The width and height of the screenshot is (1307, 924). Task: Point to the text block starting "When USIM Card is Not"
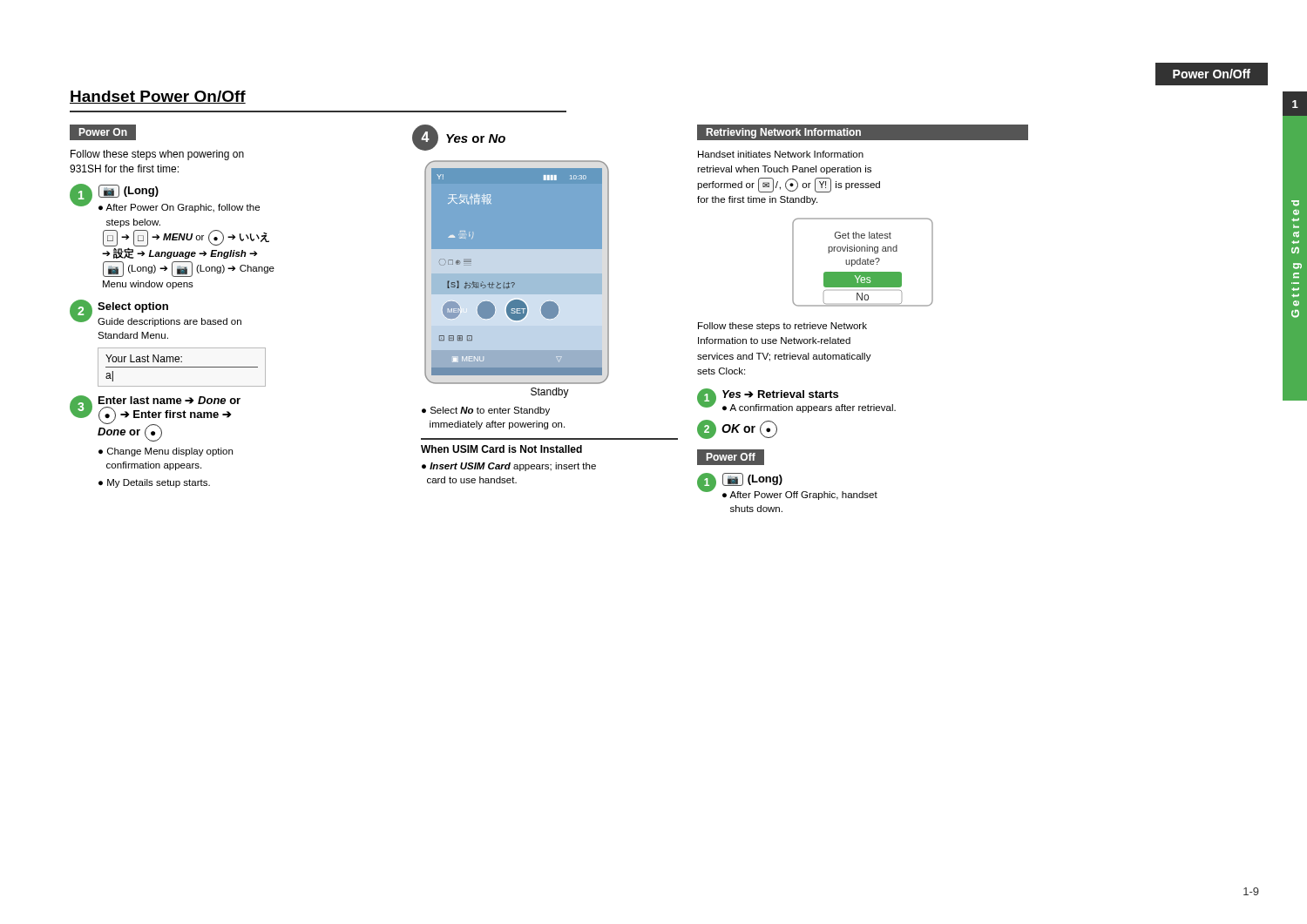(x=502, y=450)
